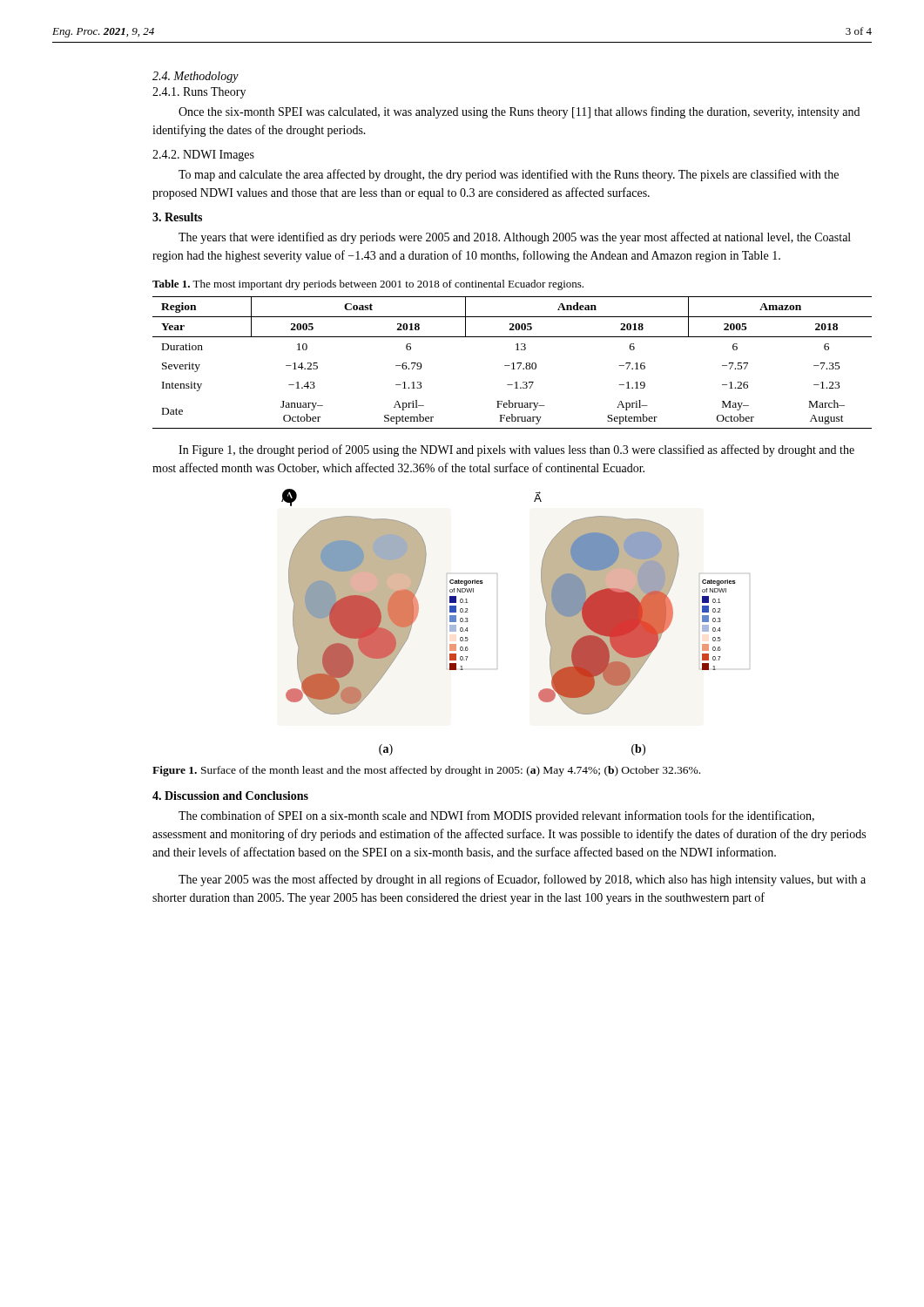This screenshot has height=1307, width=924.
Task: Find the text block starting "4. Discussion and"
Action: pyautogui.click(x=230, y=796)
